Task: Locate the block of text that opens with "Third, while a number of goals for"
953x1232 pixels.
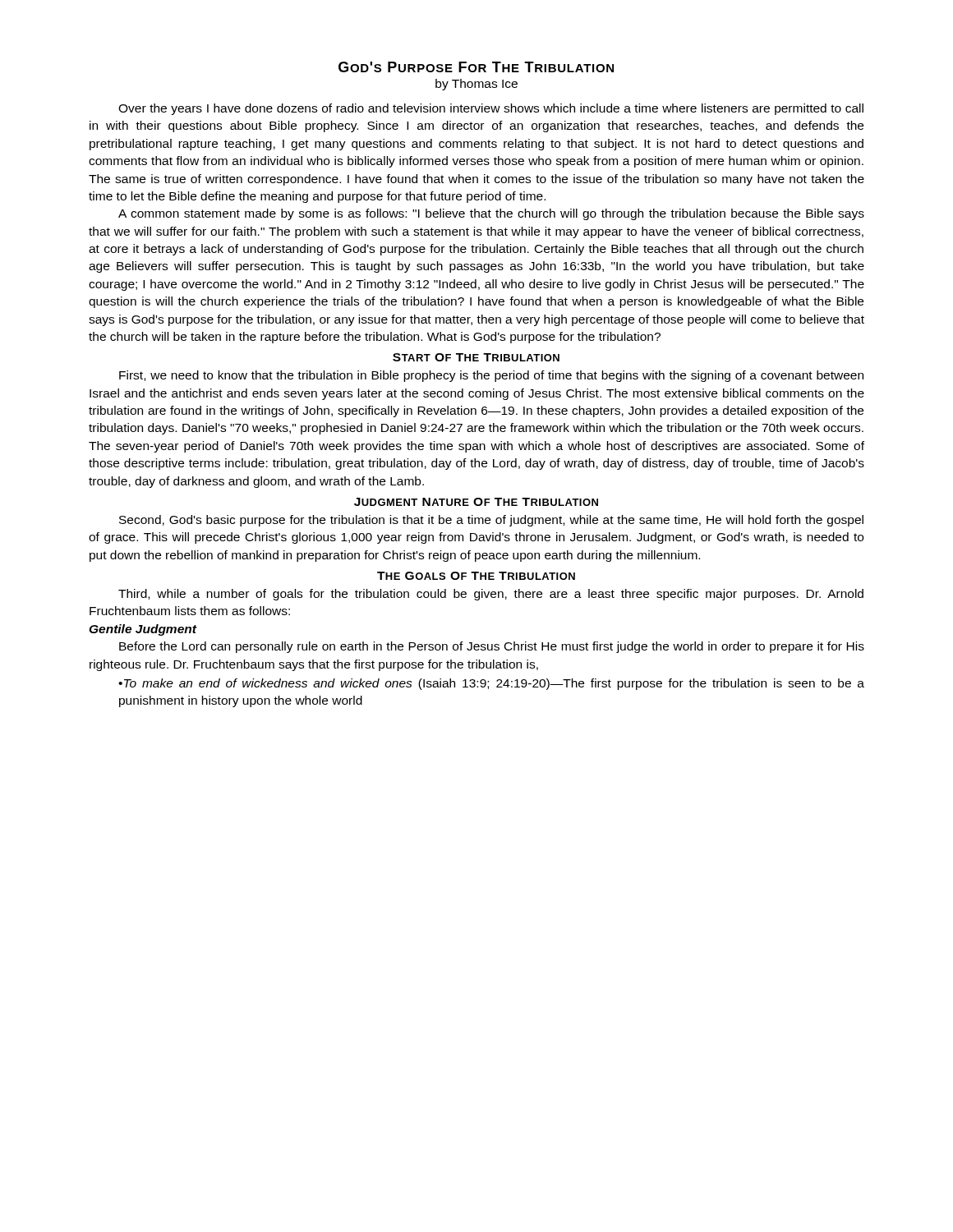Action: coord(476,602)
